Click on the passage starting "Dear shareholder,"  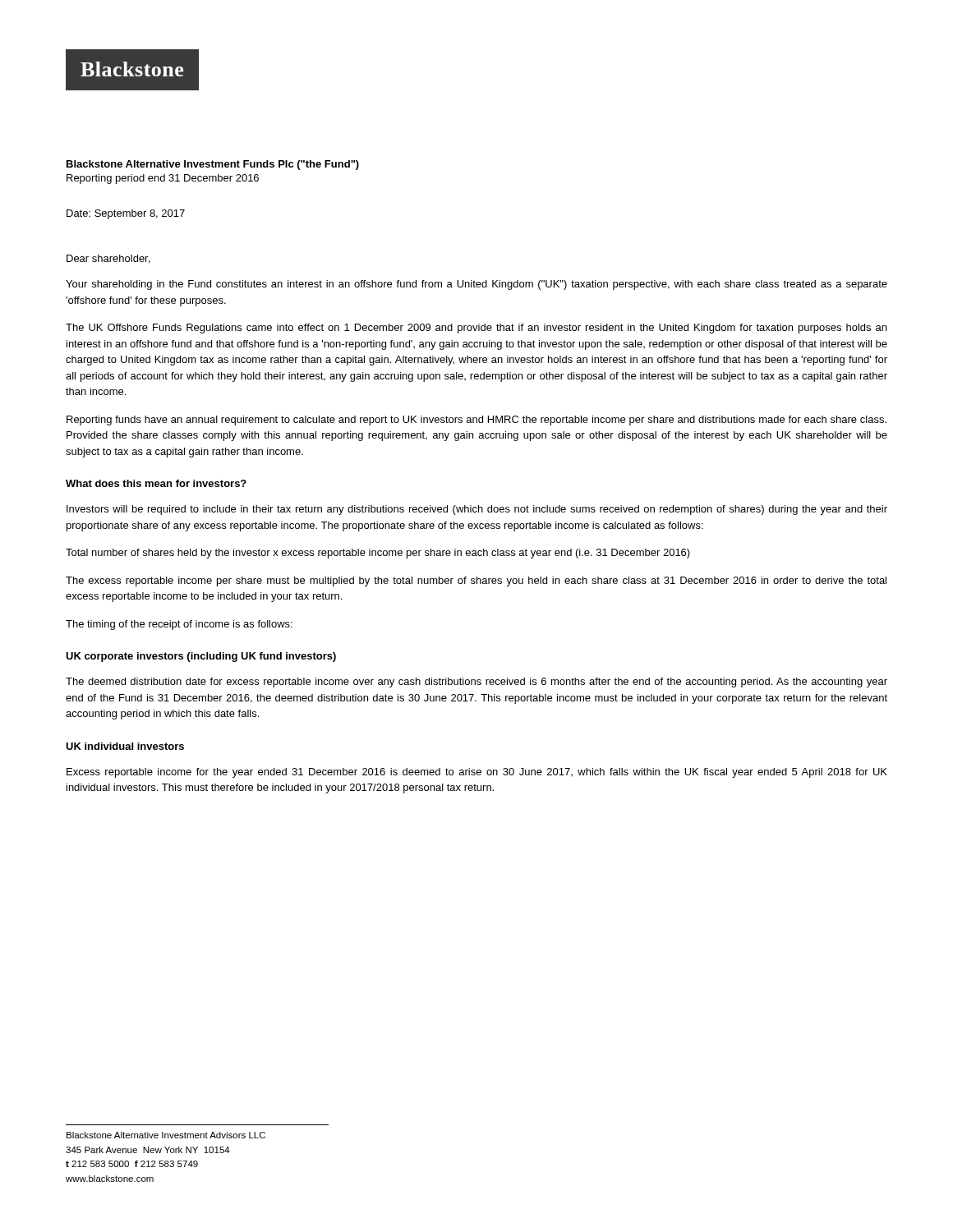coord(108,258)
